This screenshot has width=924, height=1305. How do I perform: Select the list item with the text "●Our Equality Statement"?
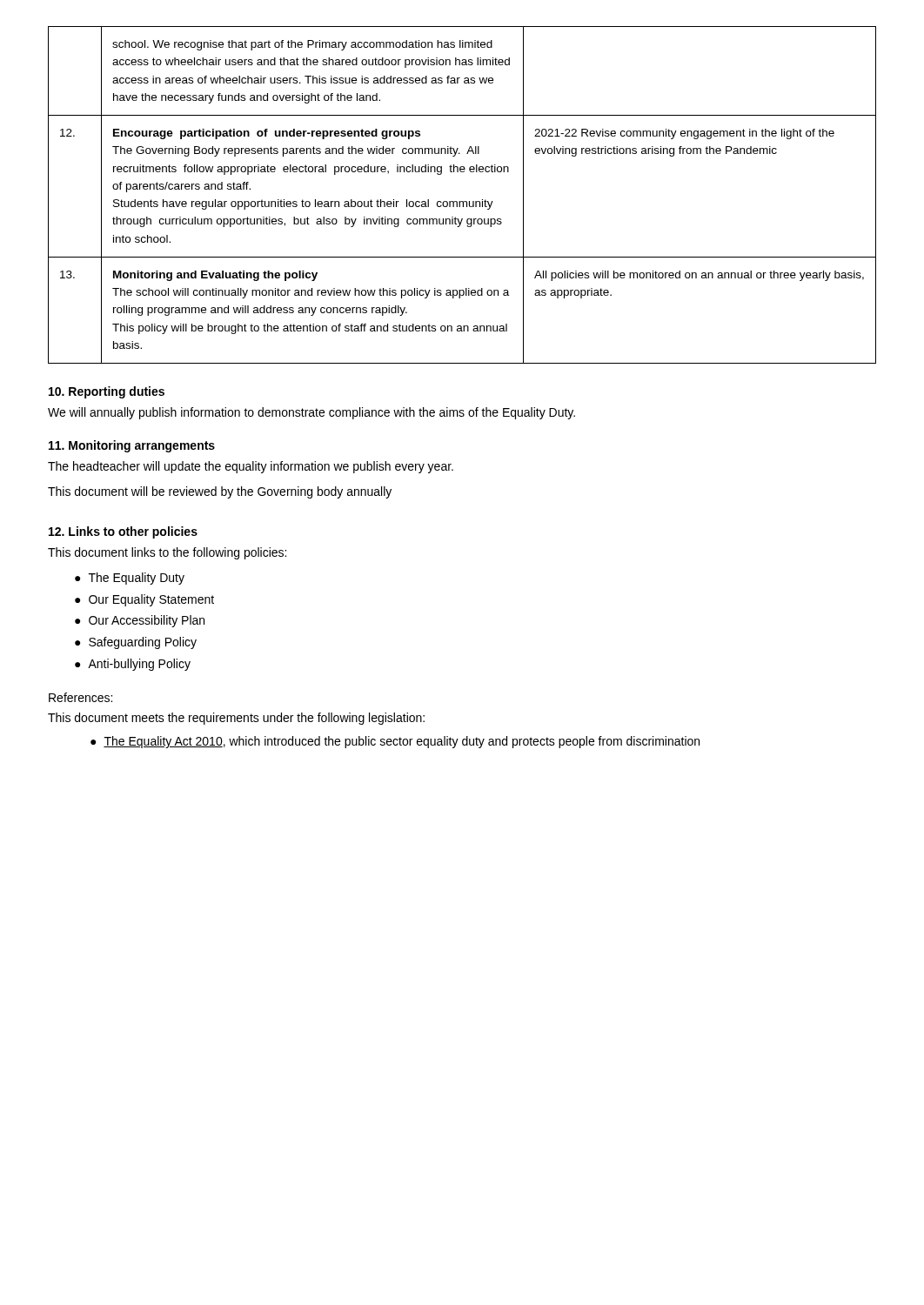[144, 600]
